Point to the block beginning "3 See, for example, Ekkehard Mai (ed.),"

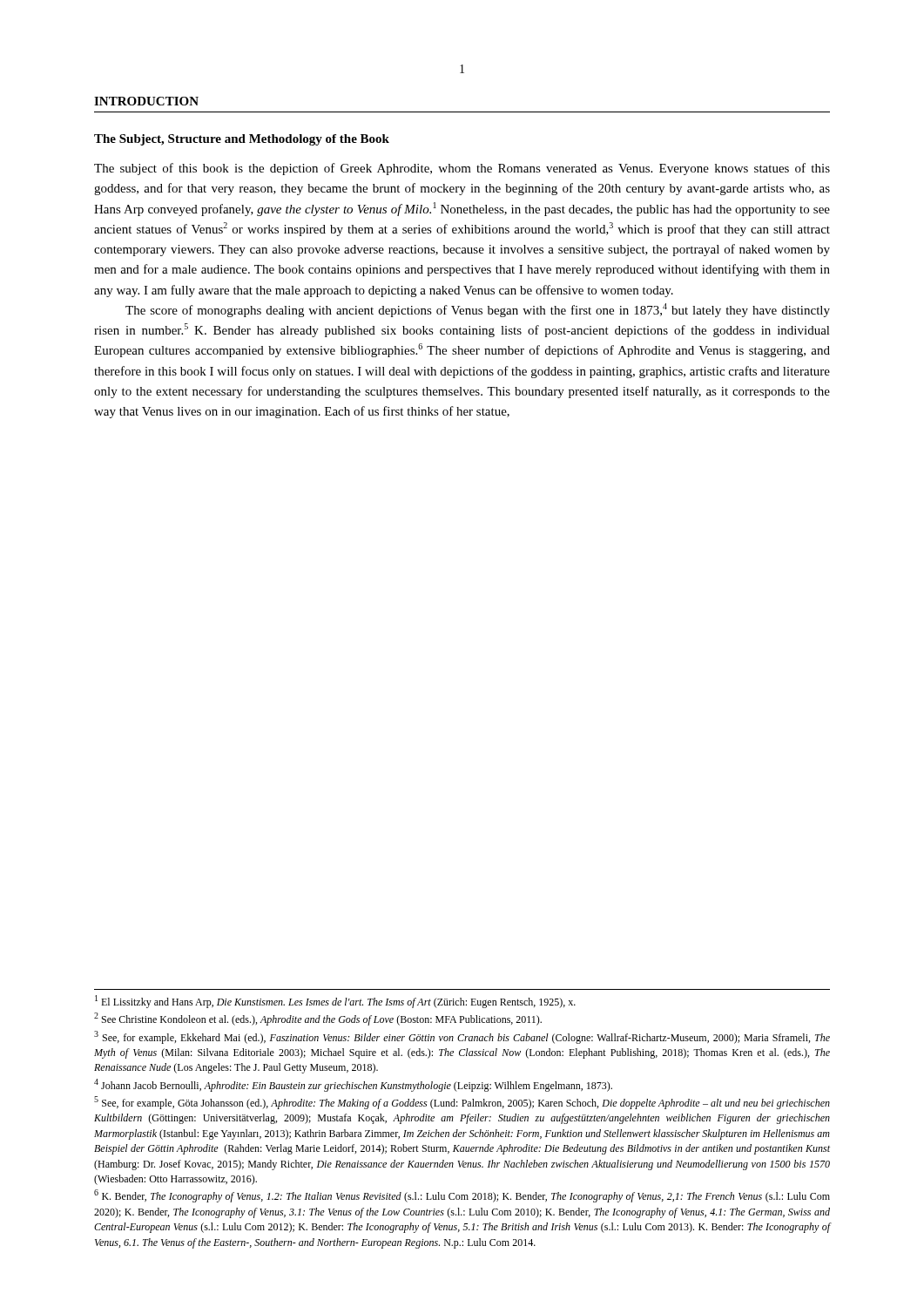[462, 1052]
